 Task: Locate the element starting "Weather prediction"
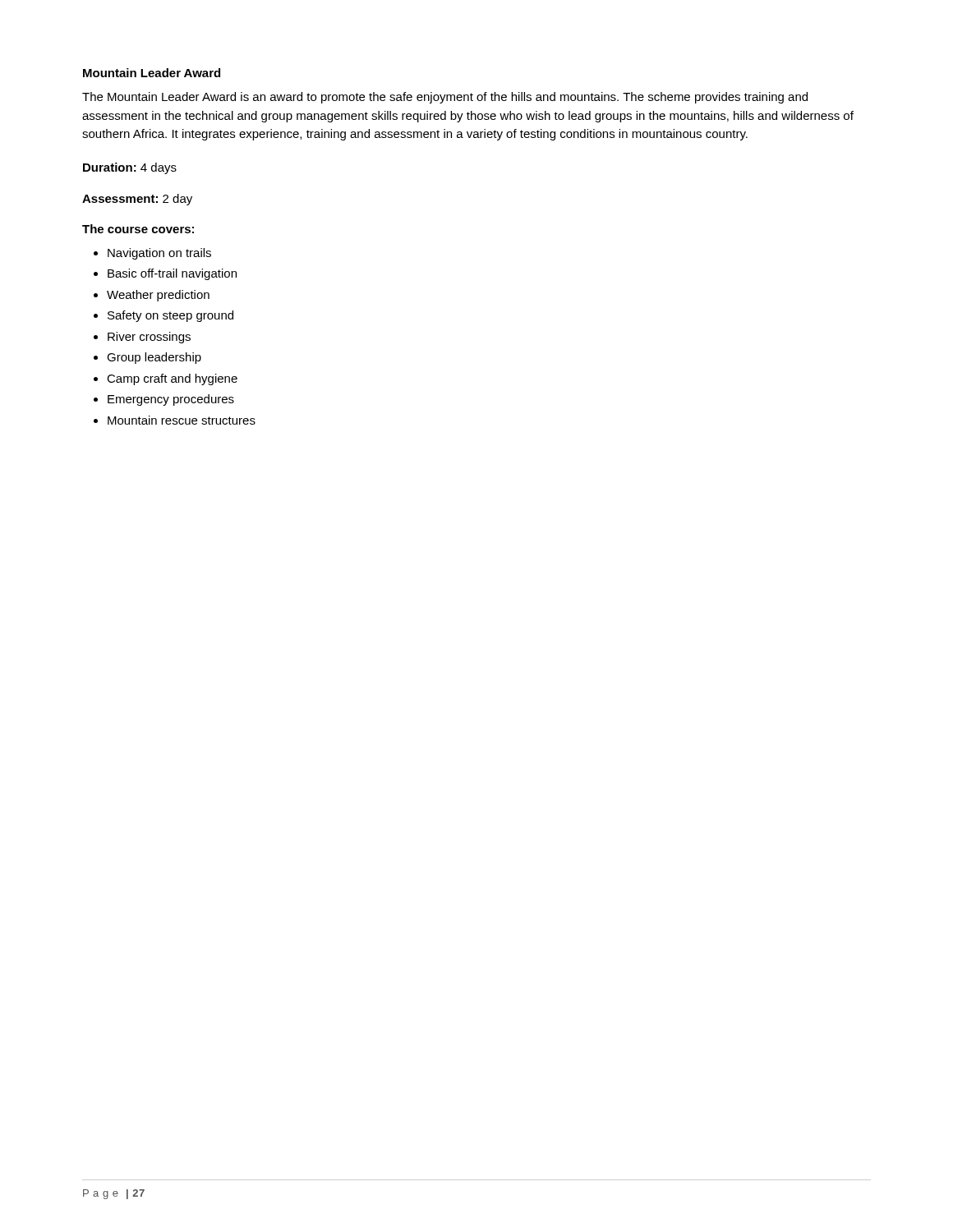(158, 296)
